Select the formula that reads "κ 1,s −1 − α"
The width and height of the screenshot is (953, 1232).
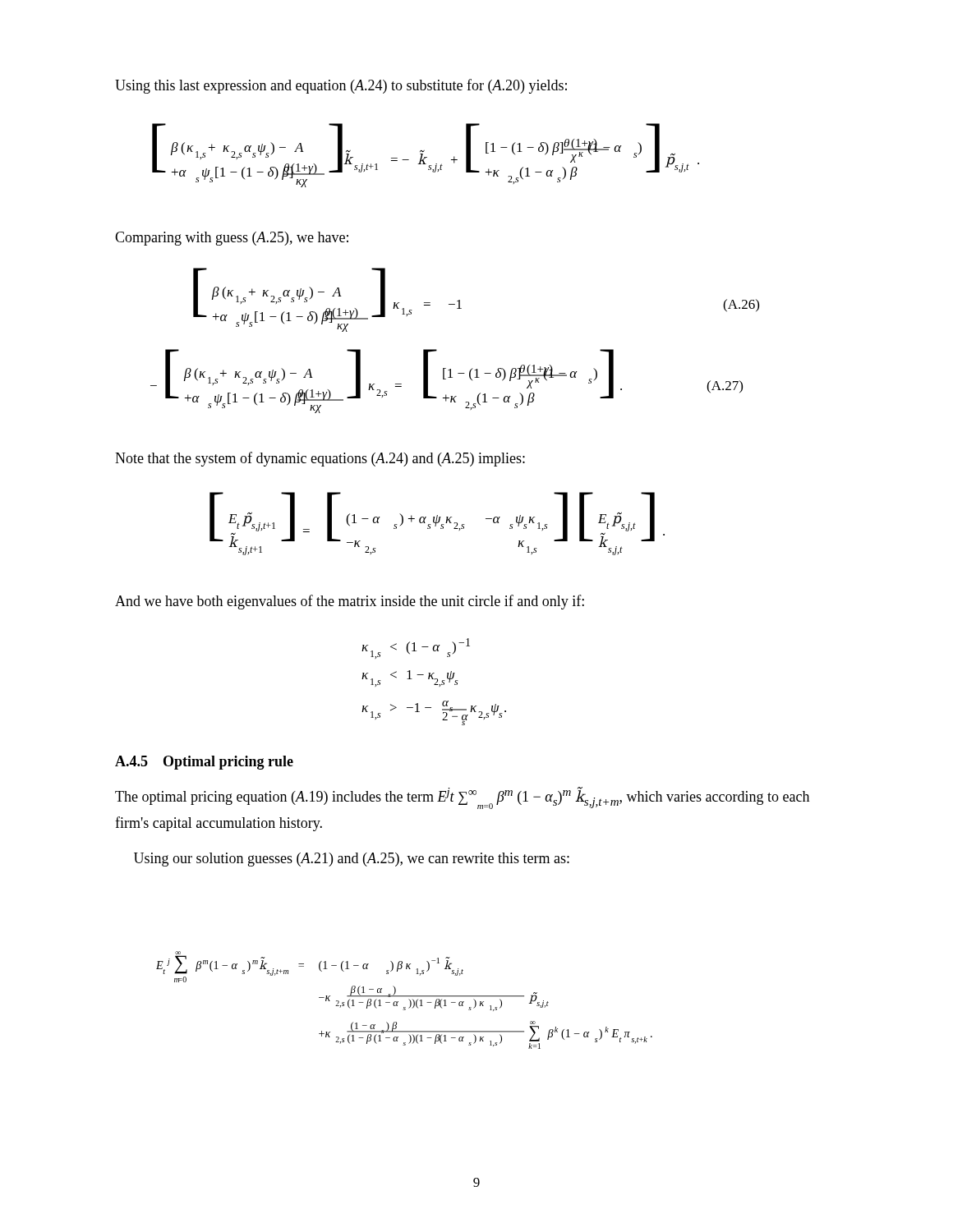(416, 648)
